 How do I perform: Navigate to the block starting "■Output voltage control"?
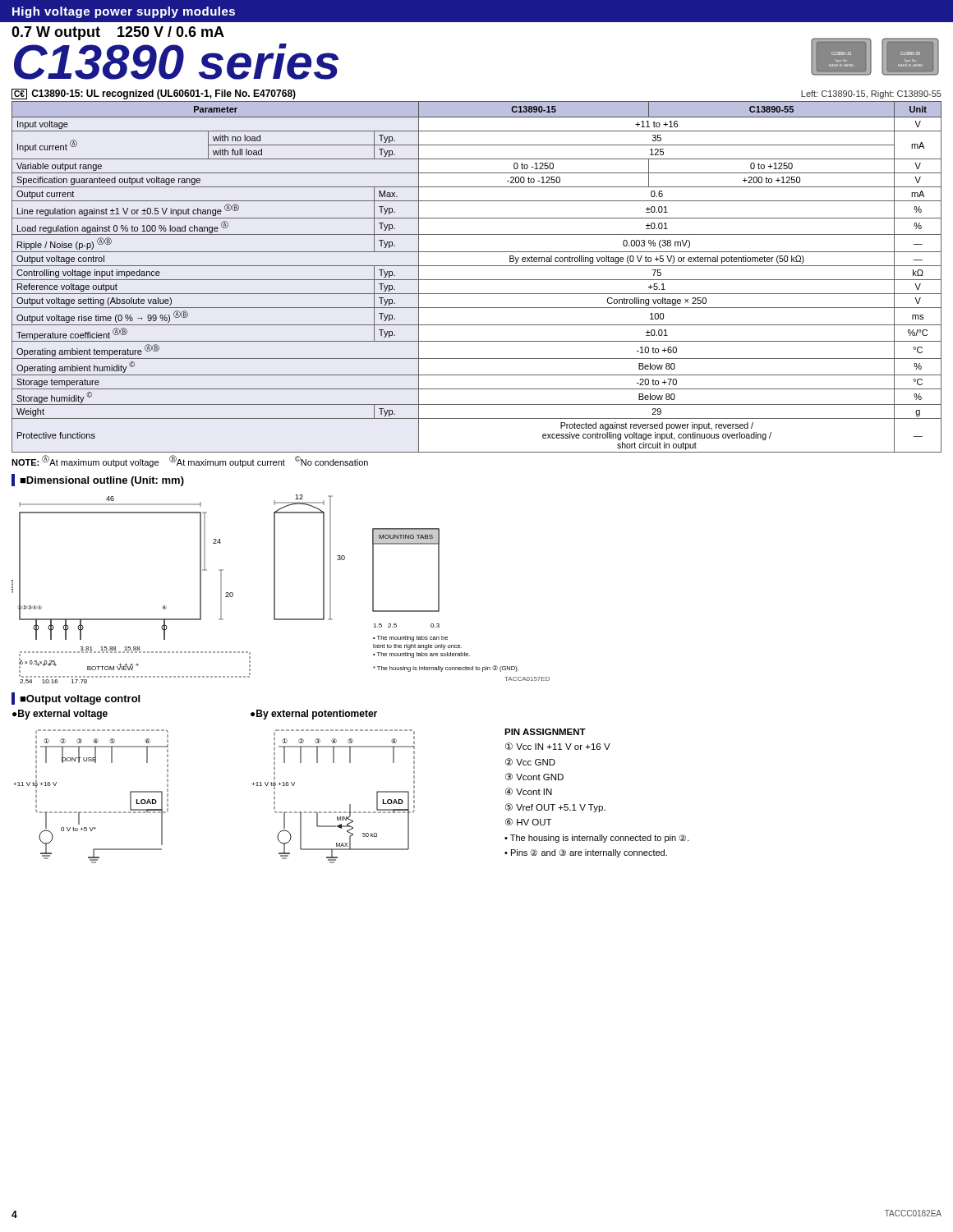tap(80, 698)
